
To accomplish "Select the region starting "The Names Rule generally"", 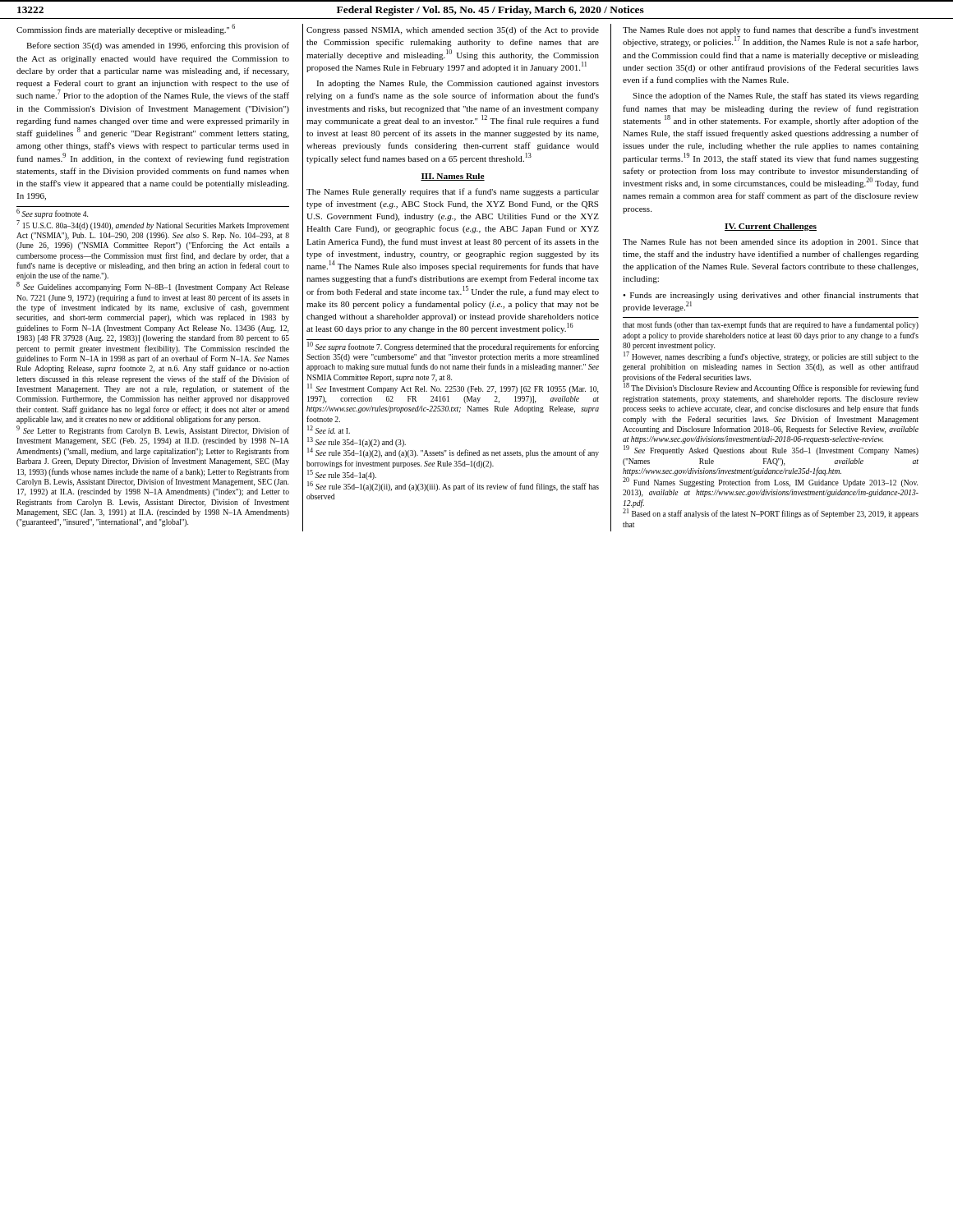I will click(x=453, y=261).
